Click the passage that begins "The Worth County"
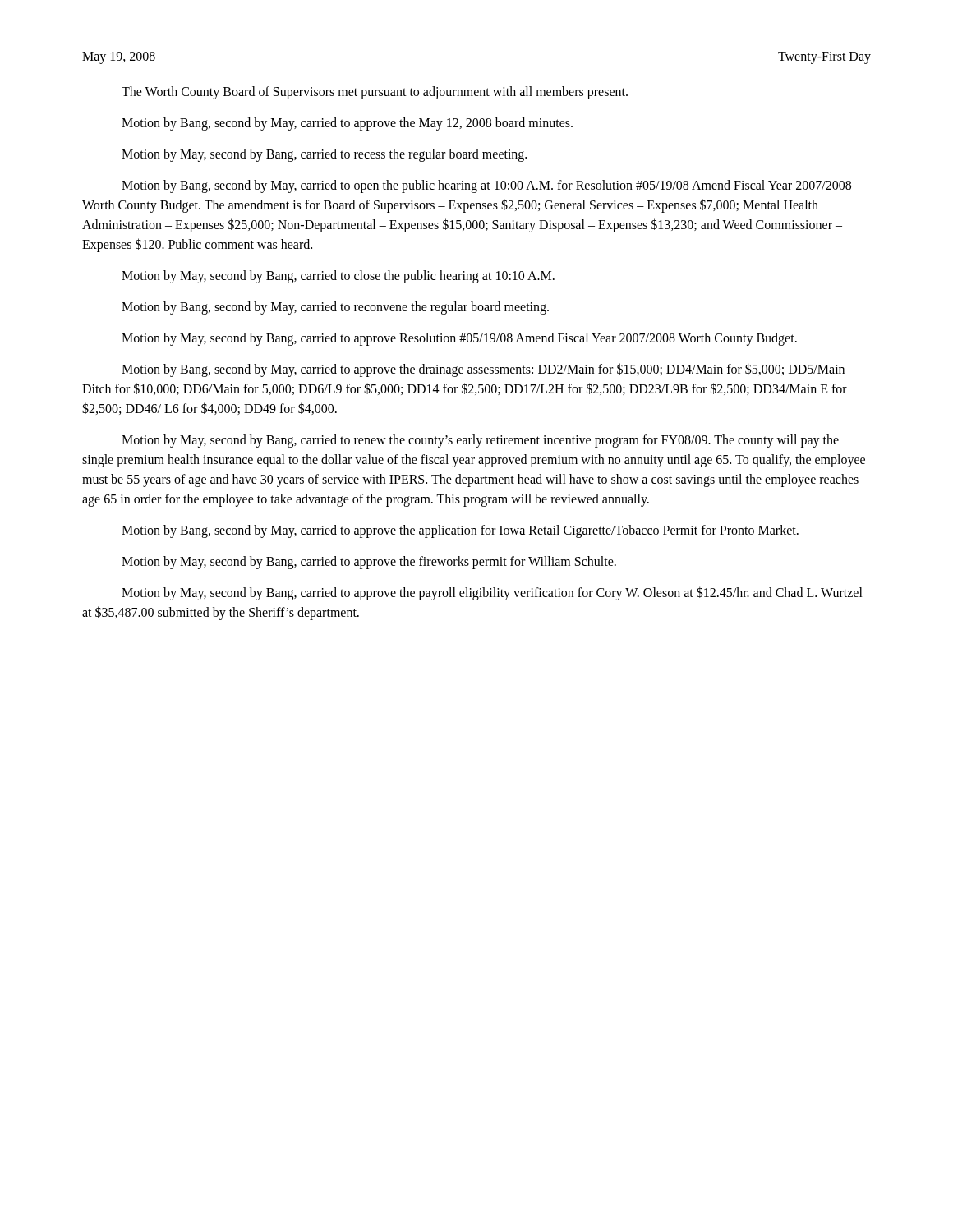Viewport: 953px width, 1232px height. click(375, 92)
